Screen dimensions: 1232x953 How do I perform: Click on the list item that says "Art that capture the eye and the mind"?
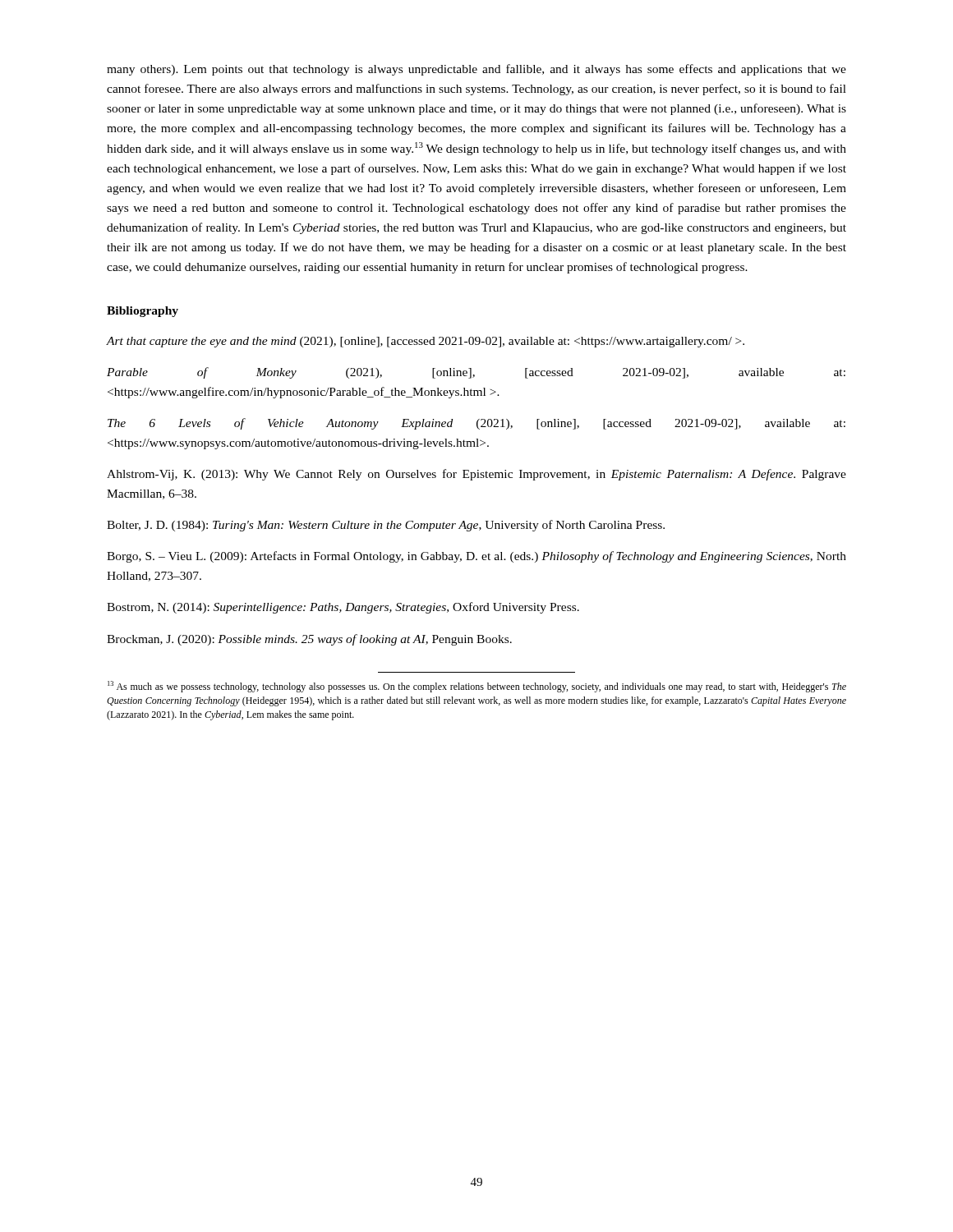[x=426, y=341]
